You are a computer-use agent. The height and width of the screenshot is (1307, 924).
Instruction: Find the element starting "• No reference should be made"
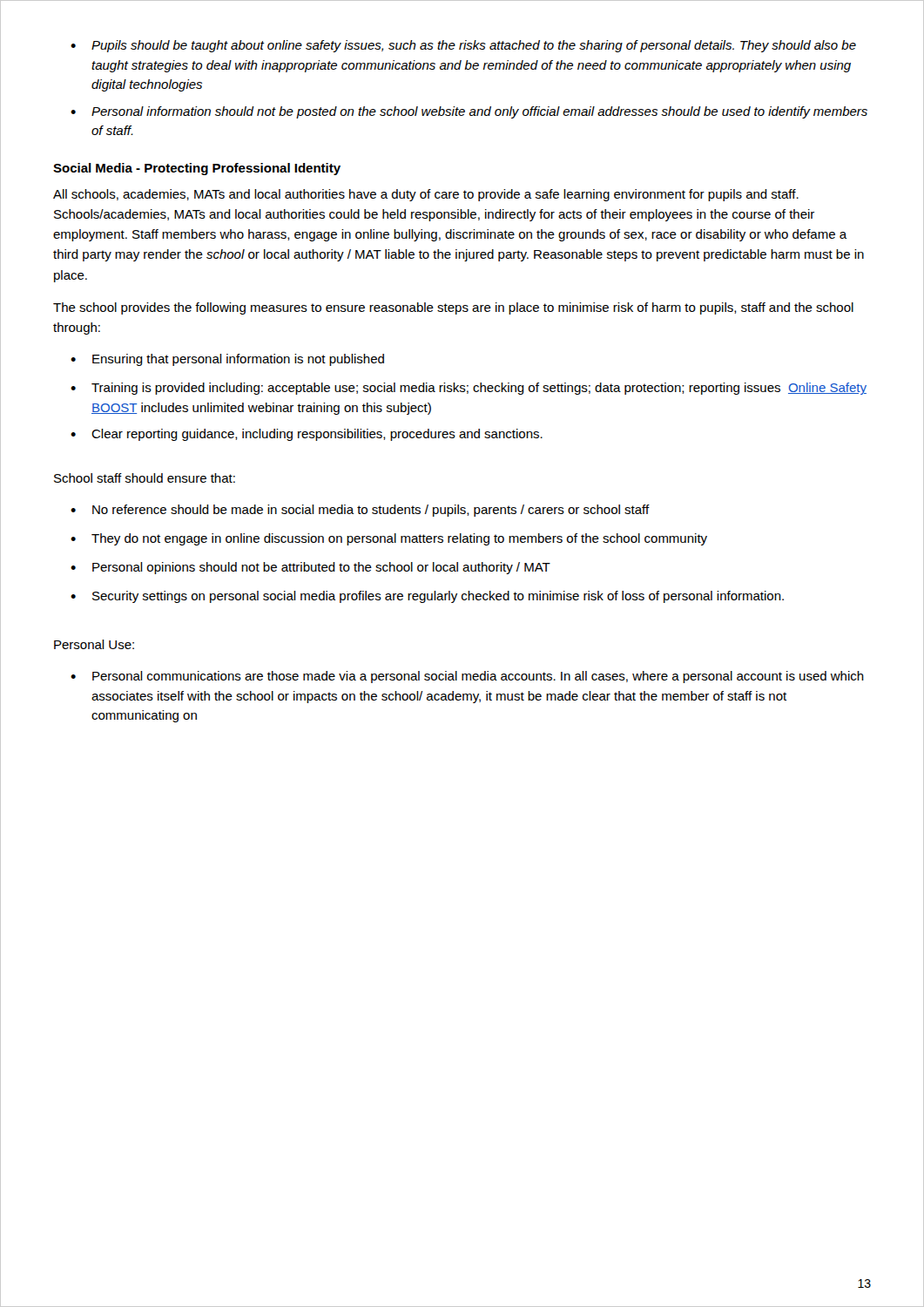click(471, 511)
